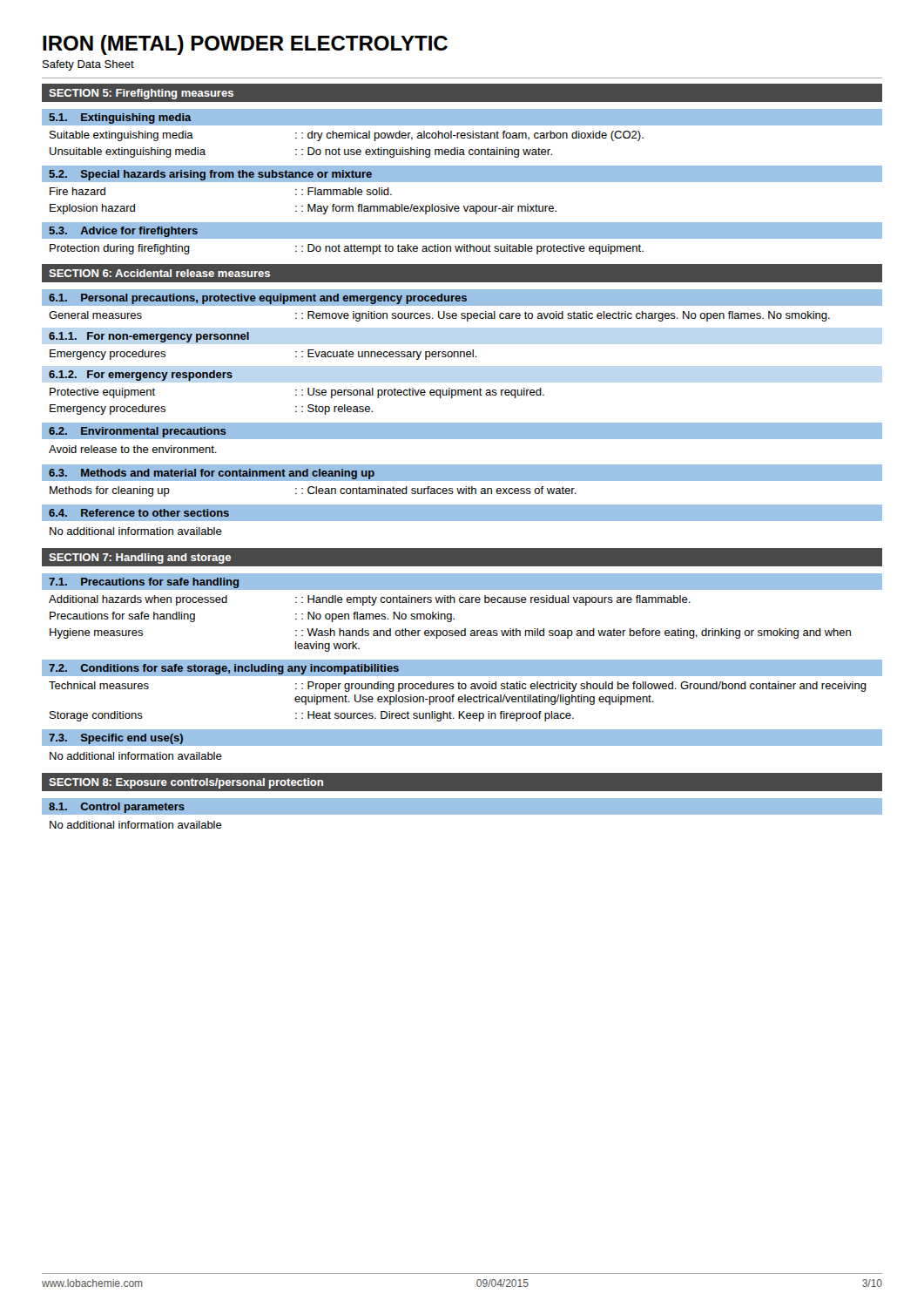The image size is (924, 1307).
Task: Click on the text block starting "7.1. Precautions for safe handling"
Action: tap(144, 582)
